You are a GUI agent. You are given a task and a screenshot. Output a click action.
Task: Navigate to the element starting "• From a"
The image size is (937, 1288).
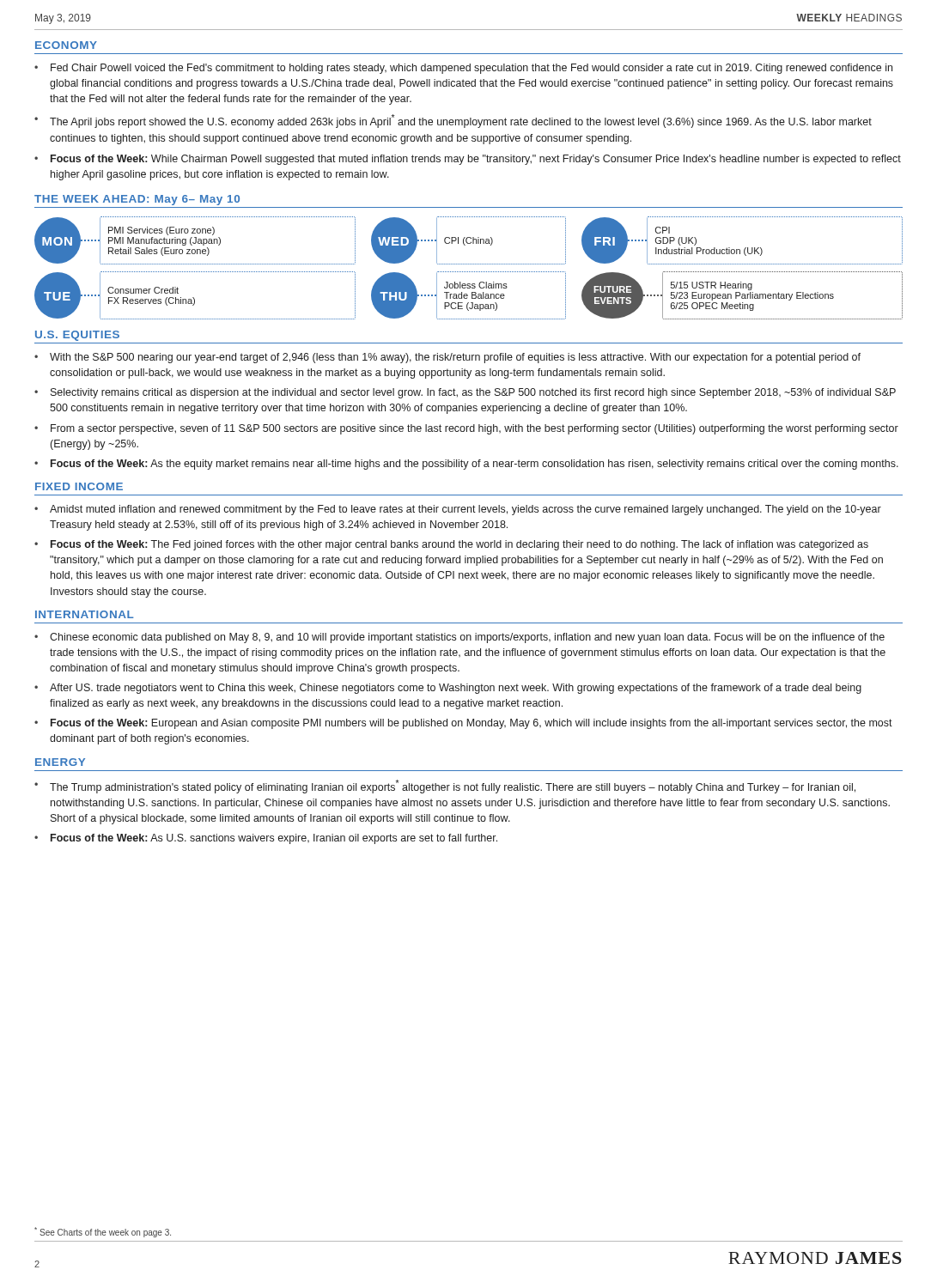(468, 436)
